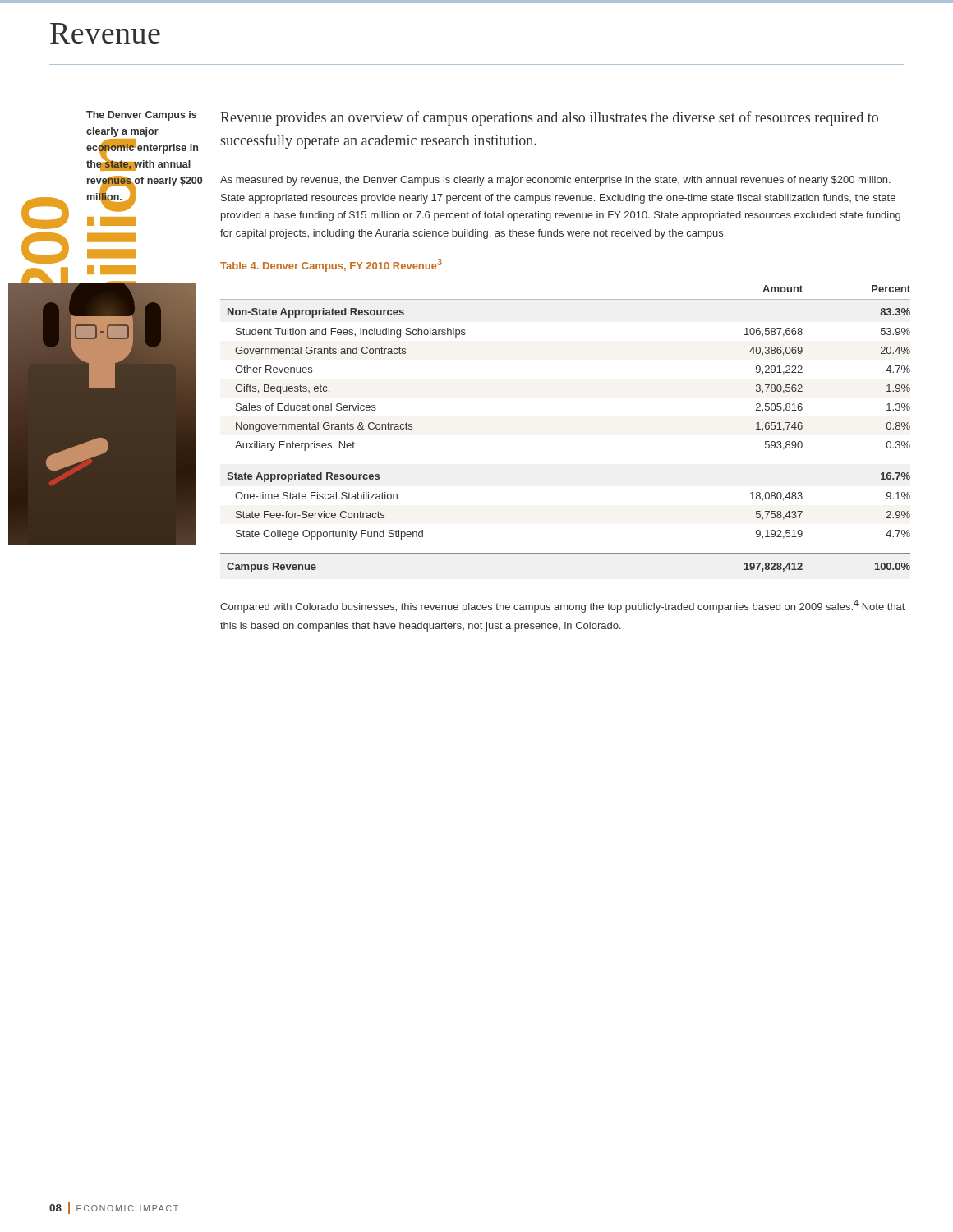Select the table that reads "State College Opportunity Fund"
This screenshot has width=953, height=1232.
(565, 429)
